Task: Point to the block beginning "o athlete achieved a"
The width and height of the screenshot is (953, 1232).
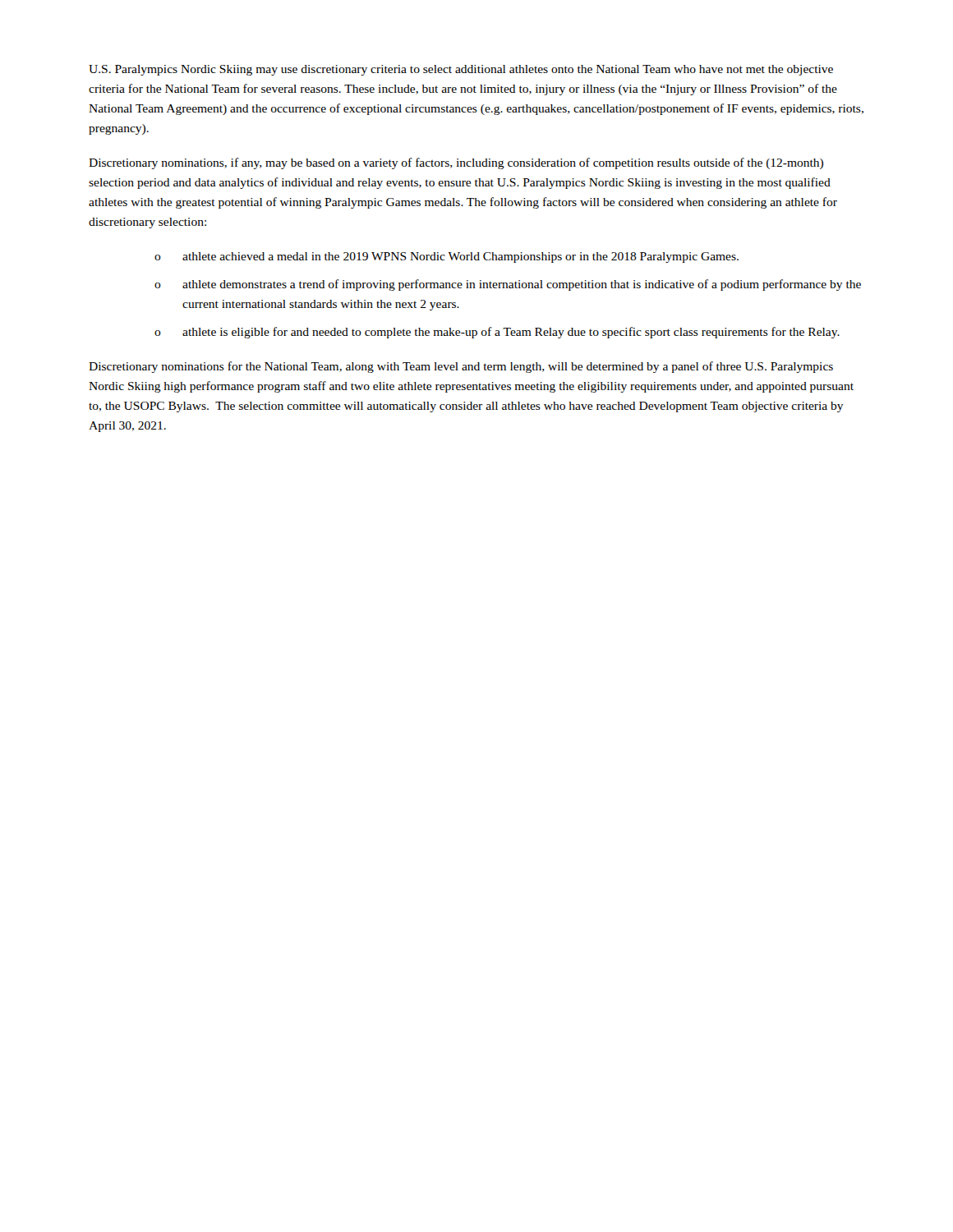Action: (509, 256)
